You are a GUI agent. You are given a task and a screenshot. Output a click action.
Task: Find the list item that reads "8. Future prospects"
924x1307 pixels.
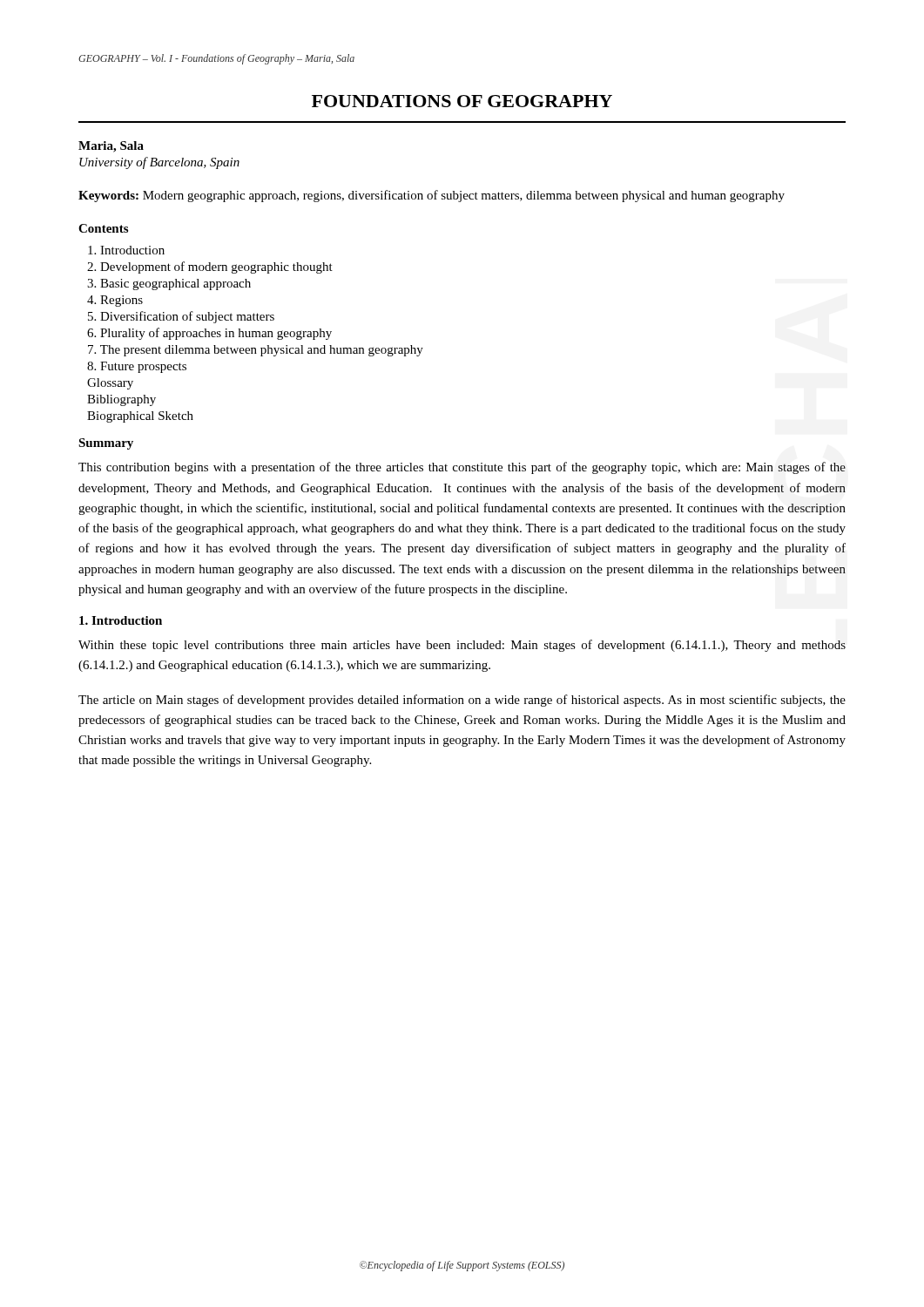(137, 366)
